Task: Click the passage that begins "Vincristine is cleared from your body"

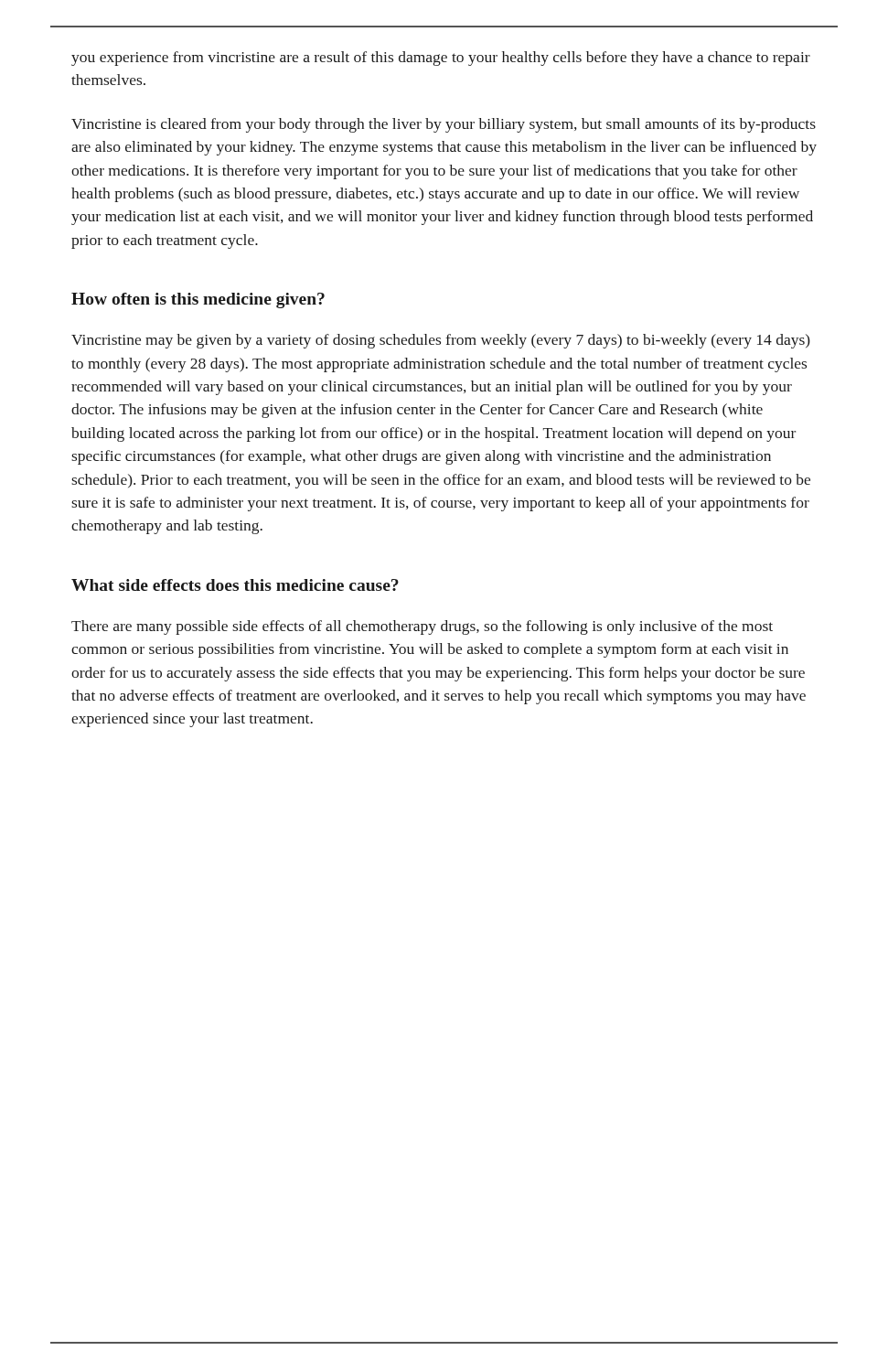Action: pyautogui.click(x=444, y=182)
